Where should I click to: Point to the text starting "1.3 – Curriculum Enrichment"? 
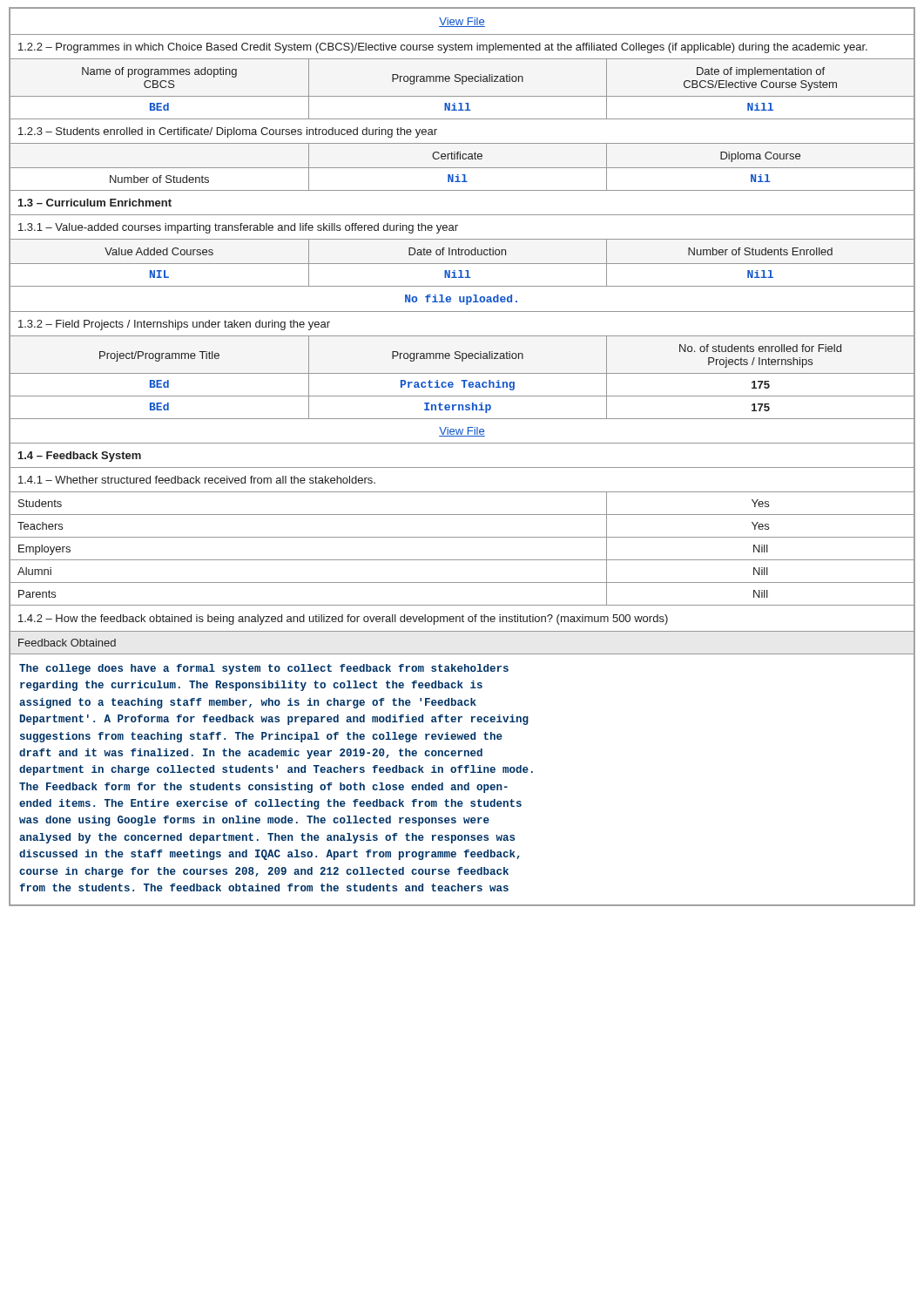pos(95,203)
